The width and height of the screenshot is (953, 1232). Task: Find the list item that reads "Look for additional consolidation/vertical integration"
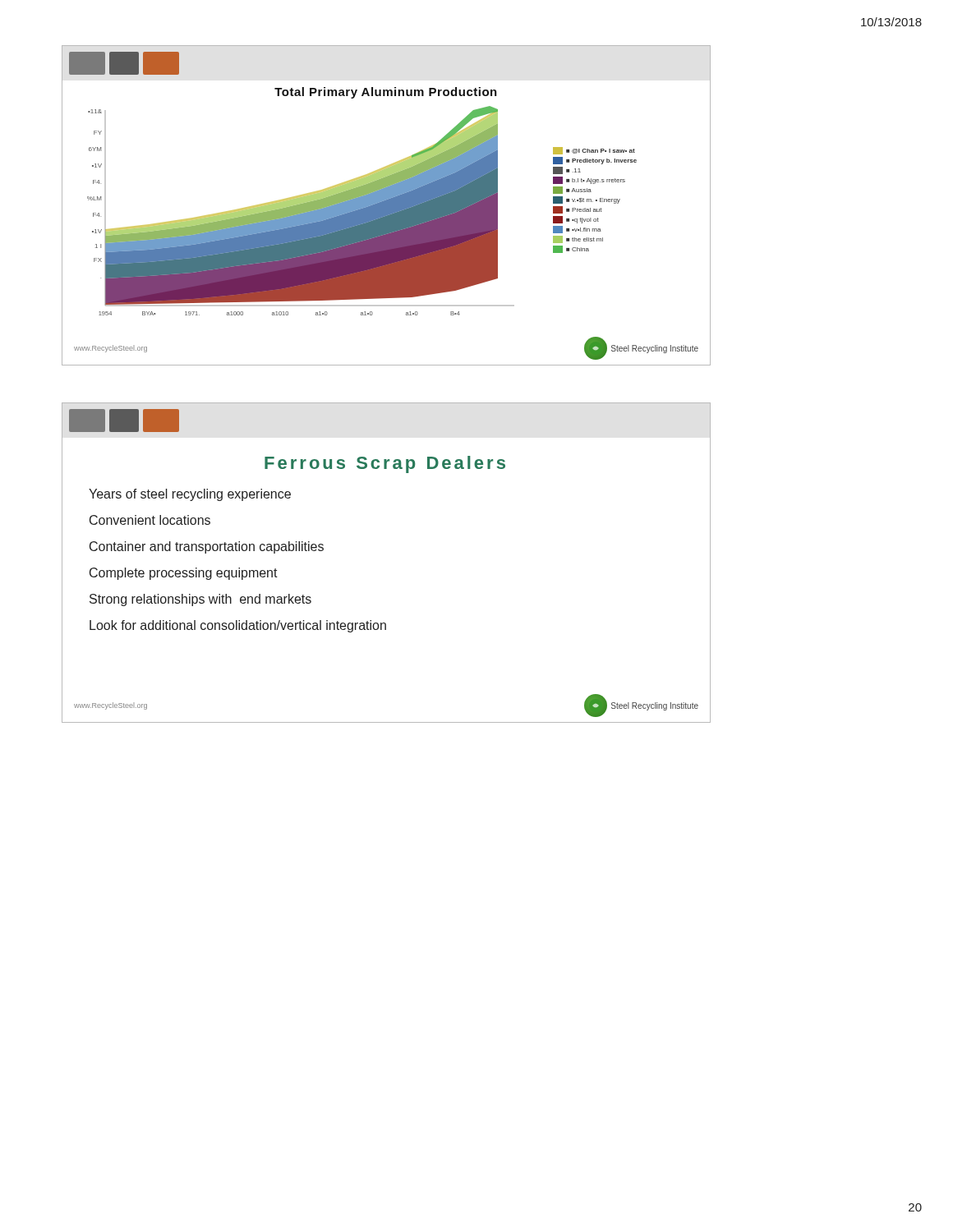pyautogui.click(x=238, y=625)
